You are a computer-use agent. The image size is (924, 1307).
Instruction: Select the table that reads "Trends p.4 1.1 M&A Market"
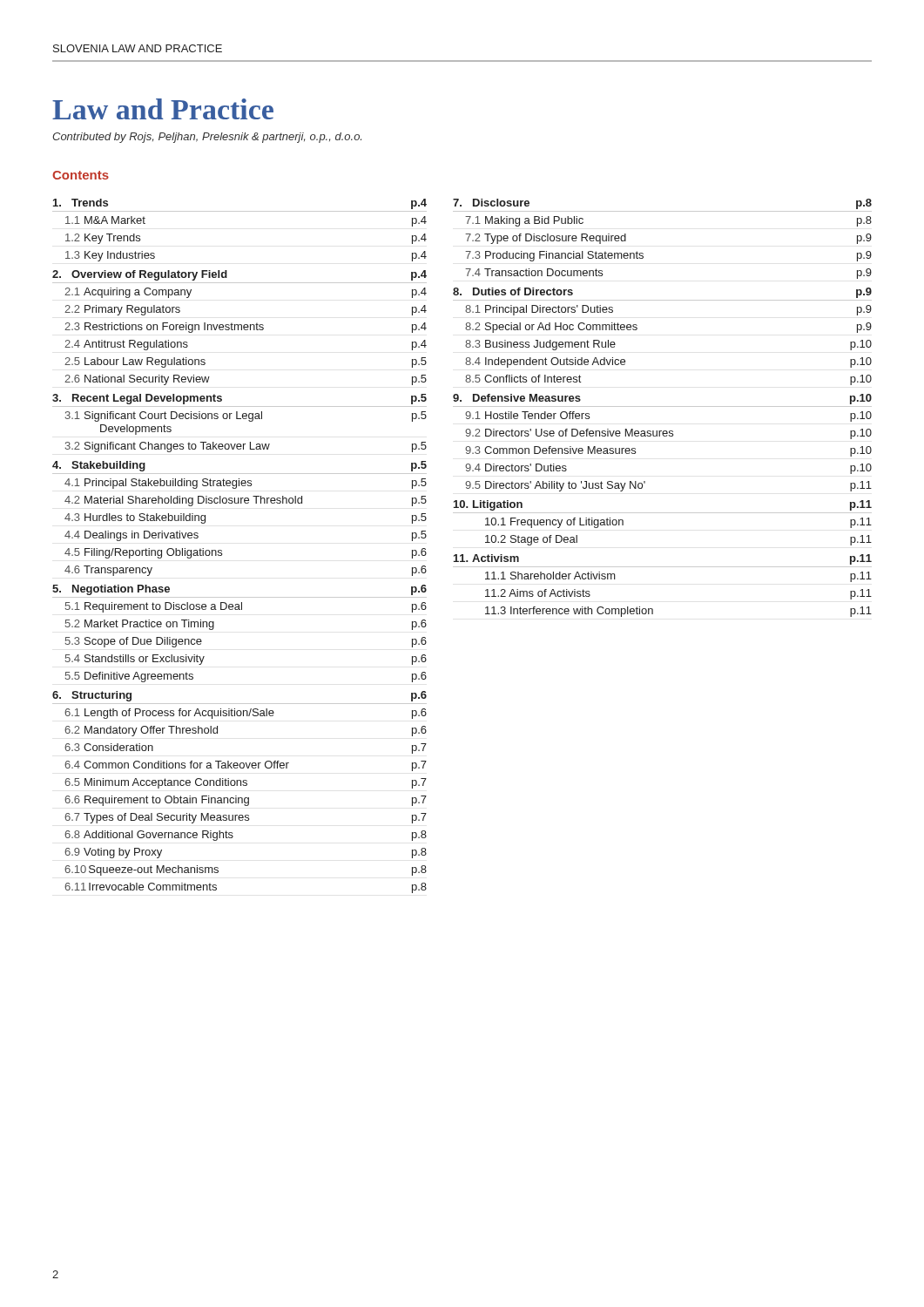[462, 545]
